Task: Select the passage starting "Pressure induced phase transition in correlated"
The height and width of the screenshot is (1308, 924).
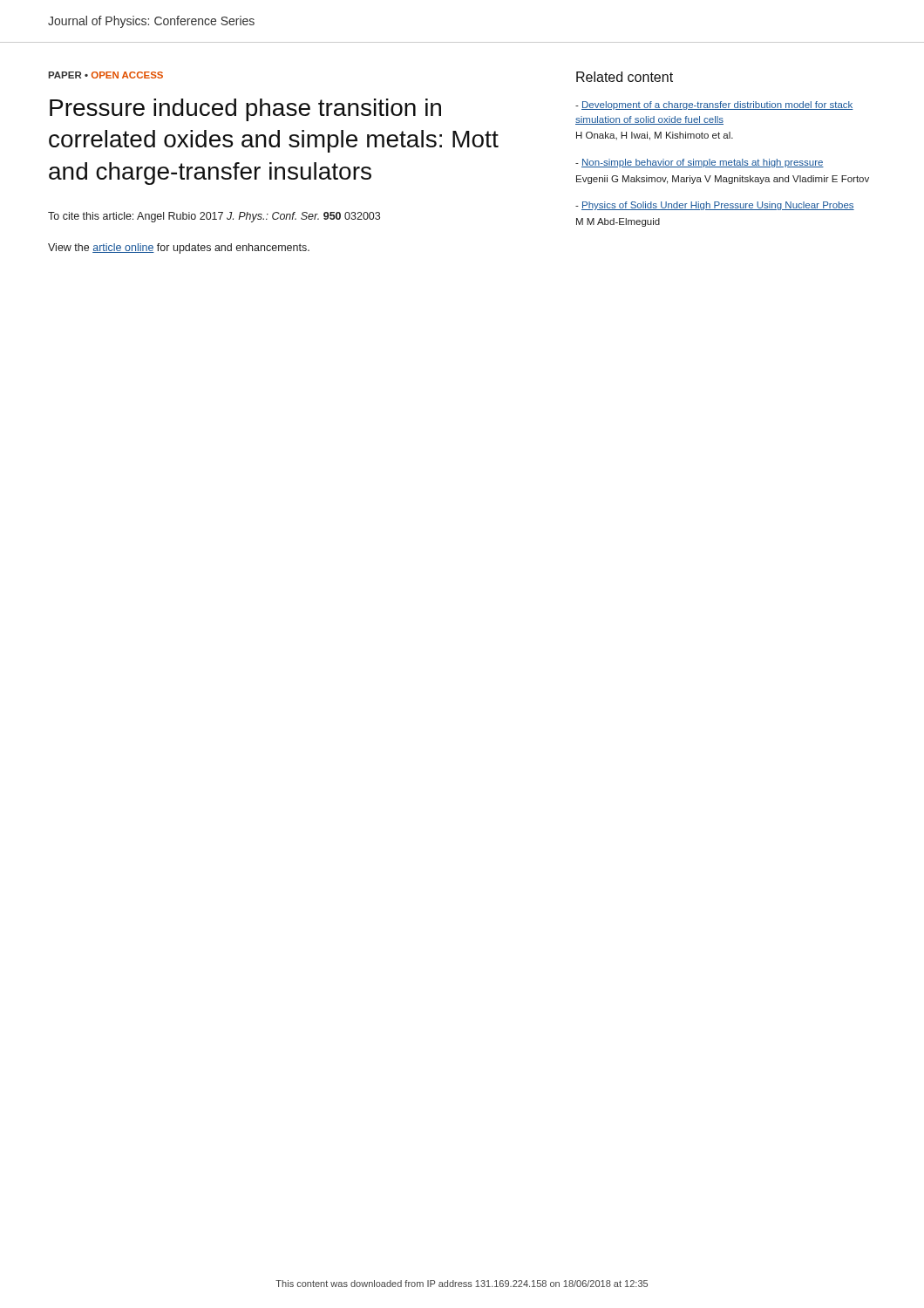Action: [x=273, y=139]
